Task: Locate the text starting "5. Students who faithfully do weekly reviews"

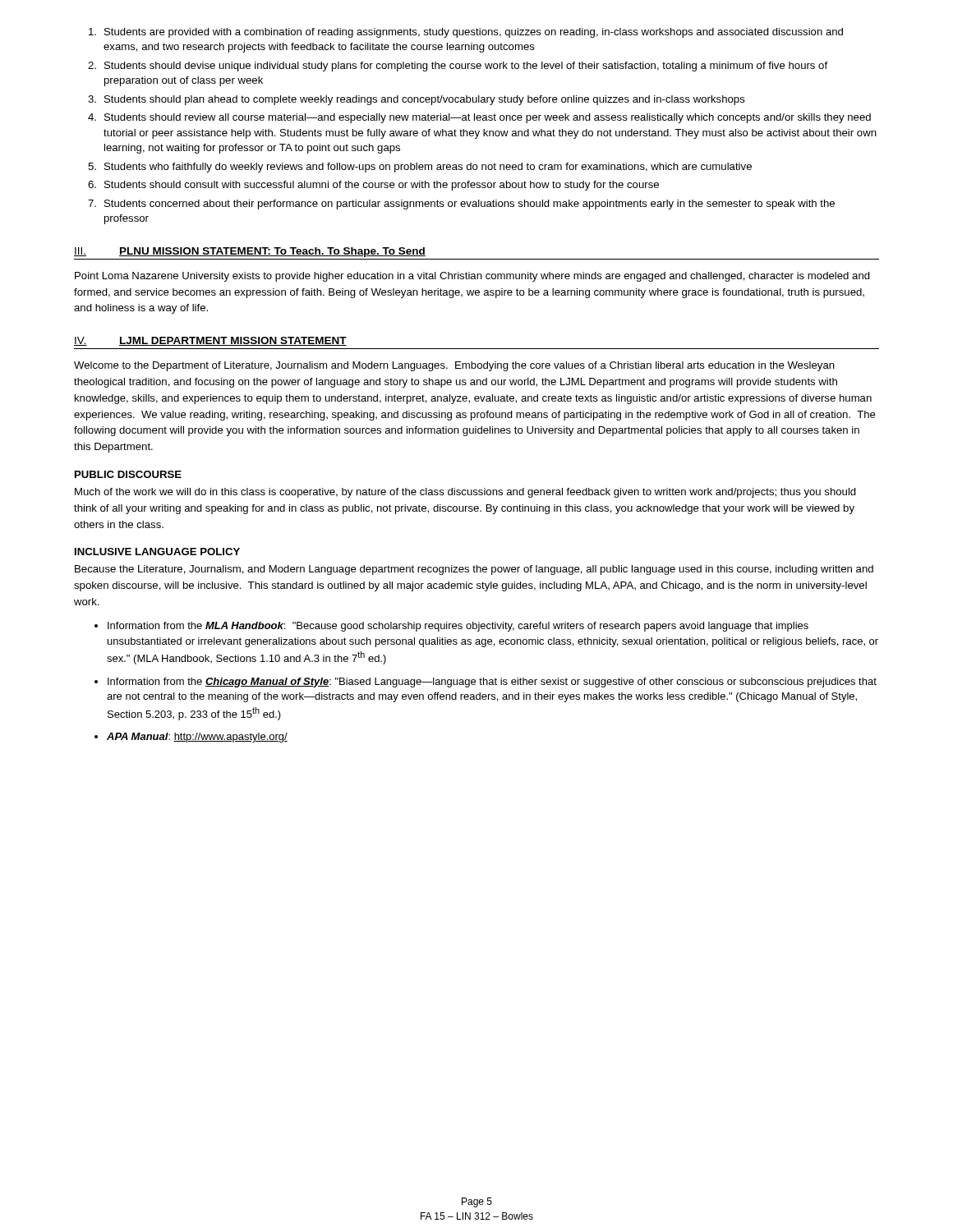Action: point(476,167)
